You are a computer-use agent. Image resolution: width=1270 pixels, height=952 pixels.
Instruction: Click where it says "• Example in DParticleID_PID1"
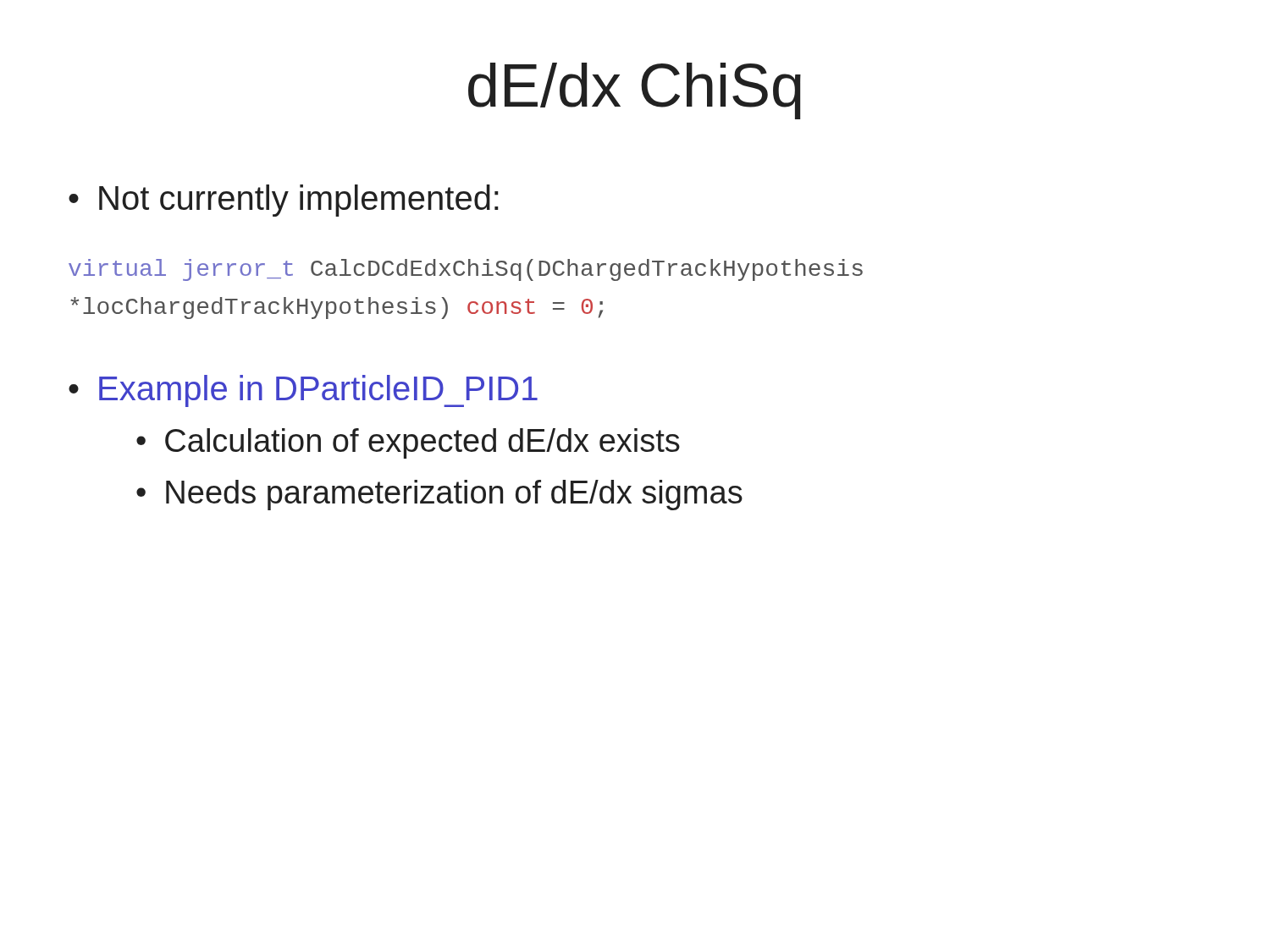[303, 389]
